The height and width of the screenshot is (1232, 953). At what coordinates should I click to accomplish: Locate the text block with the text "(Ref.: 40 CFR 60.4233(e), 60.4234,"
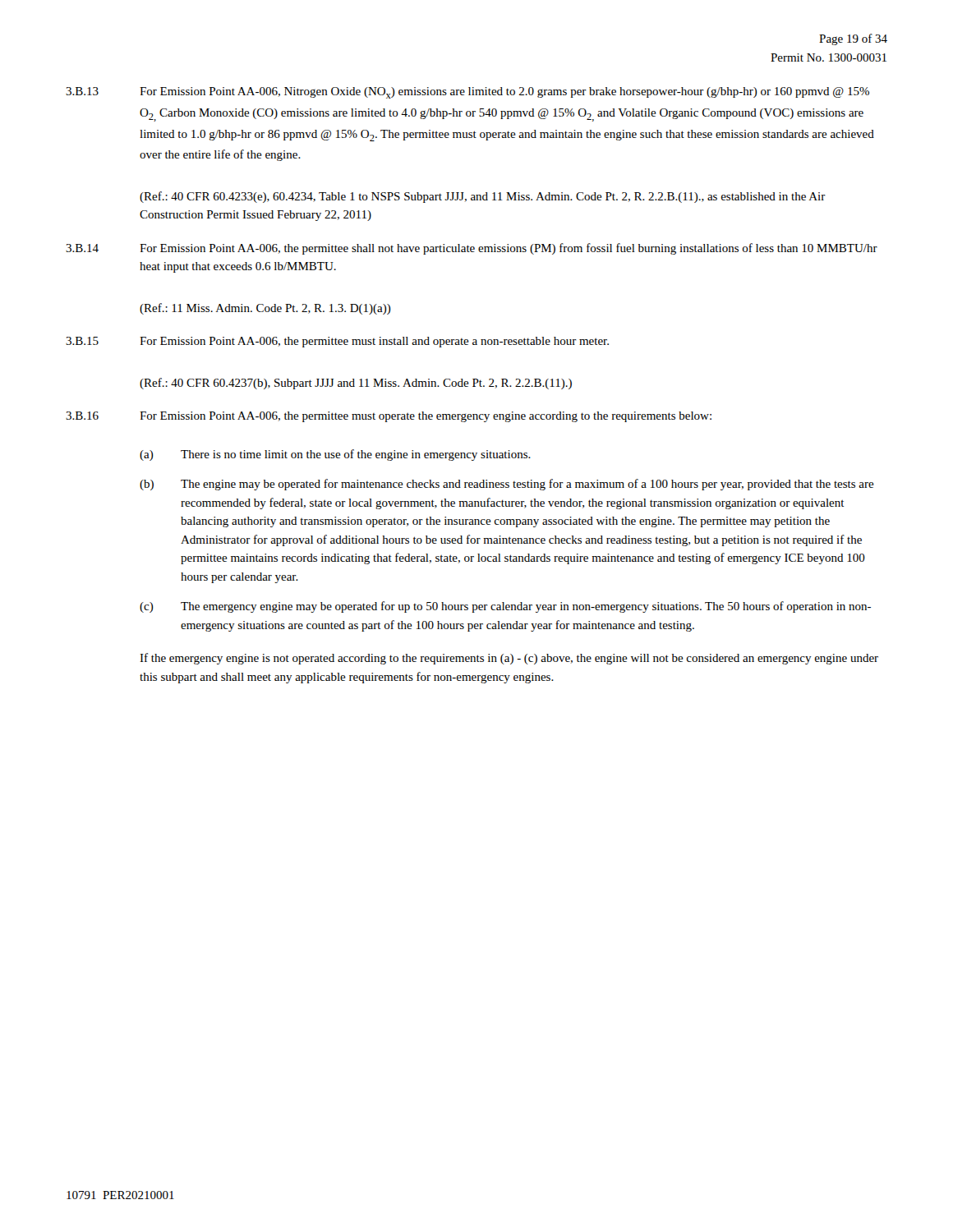click(x=482, y=205)
